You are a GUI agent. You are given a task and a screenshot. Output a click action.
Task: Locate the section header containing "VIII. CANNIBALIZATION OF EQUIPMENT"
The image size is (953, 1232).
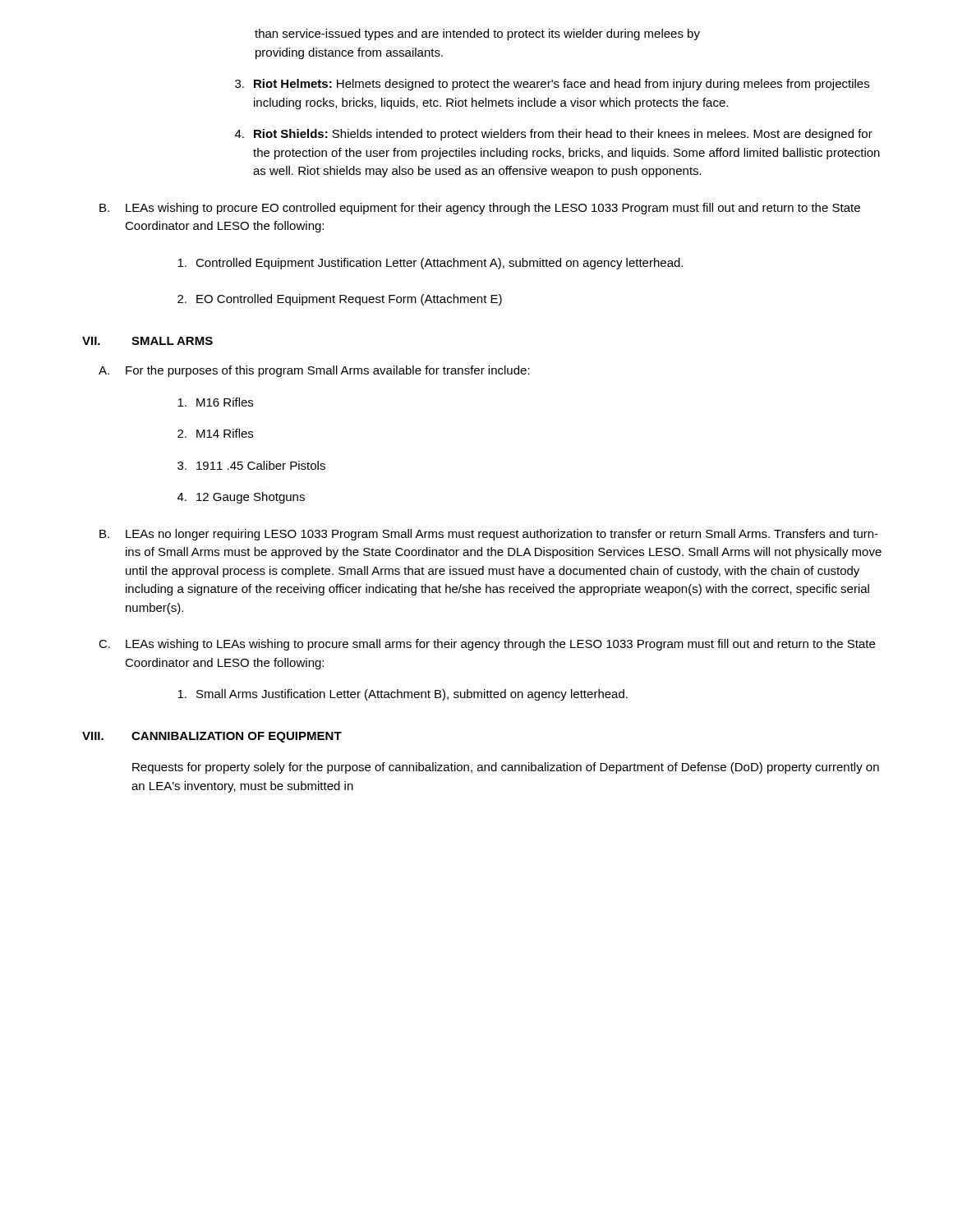pyautogui.click(x=212, y=736)
